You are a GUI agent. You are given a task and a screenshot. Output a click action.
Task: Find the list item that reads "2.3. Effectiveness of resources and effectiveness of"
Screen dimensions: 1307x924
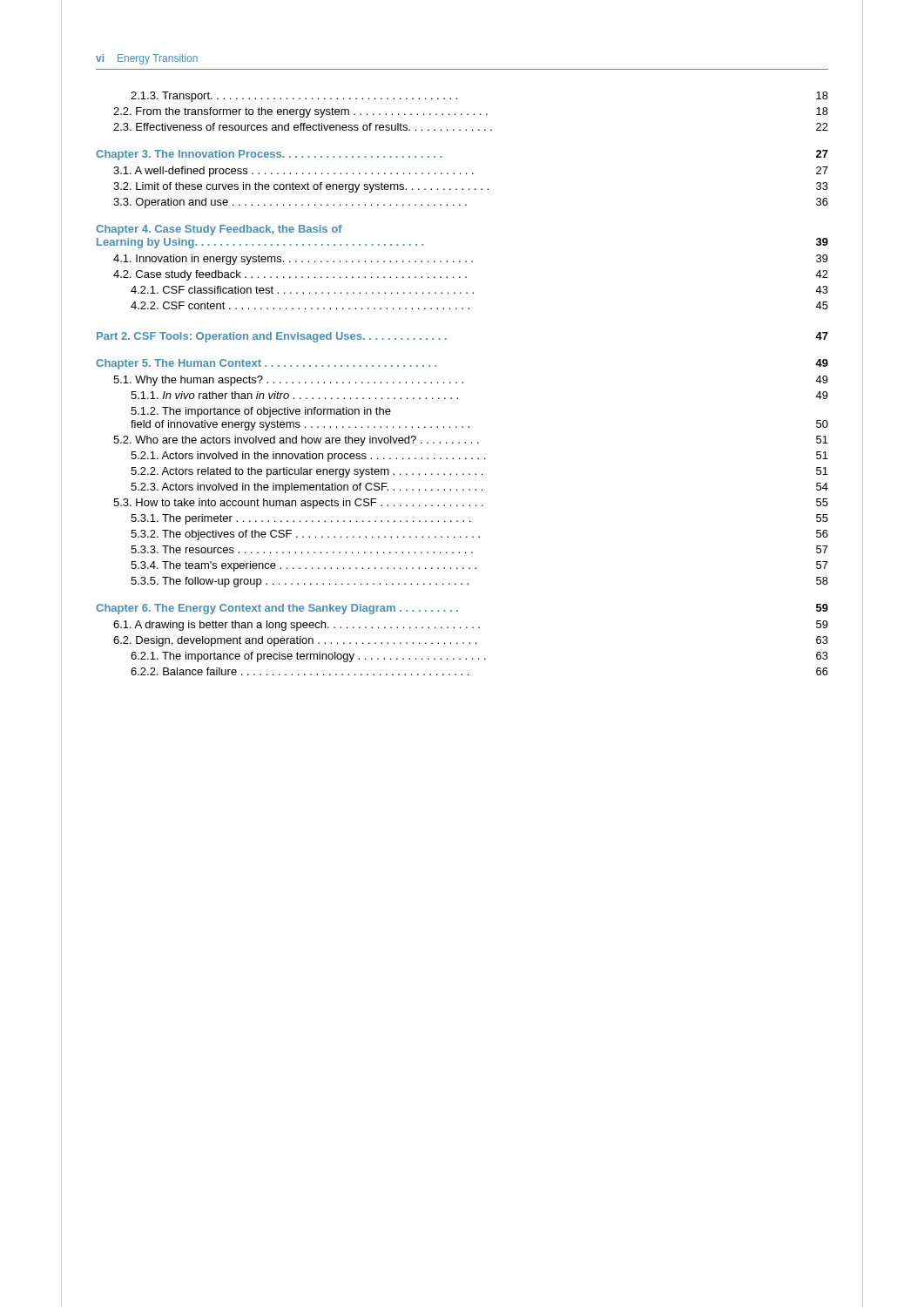[x=471, y=127]
